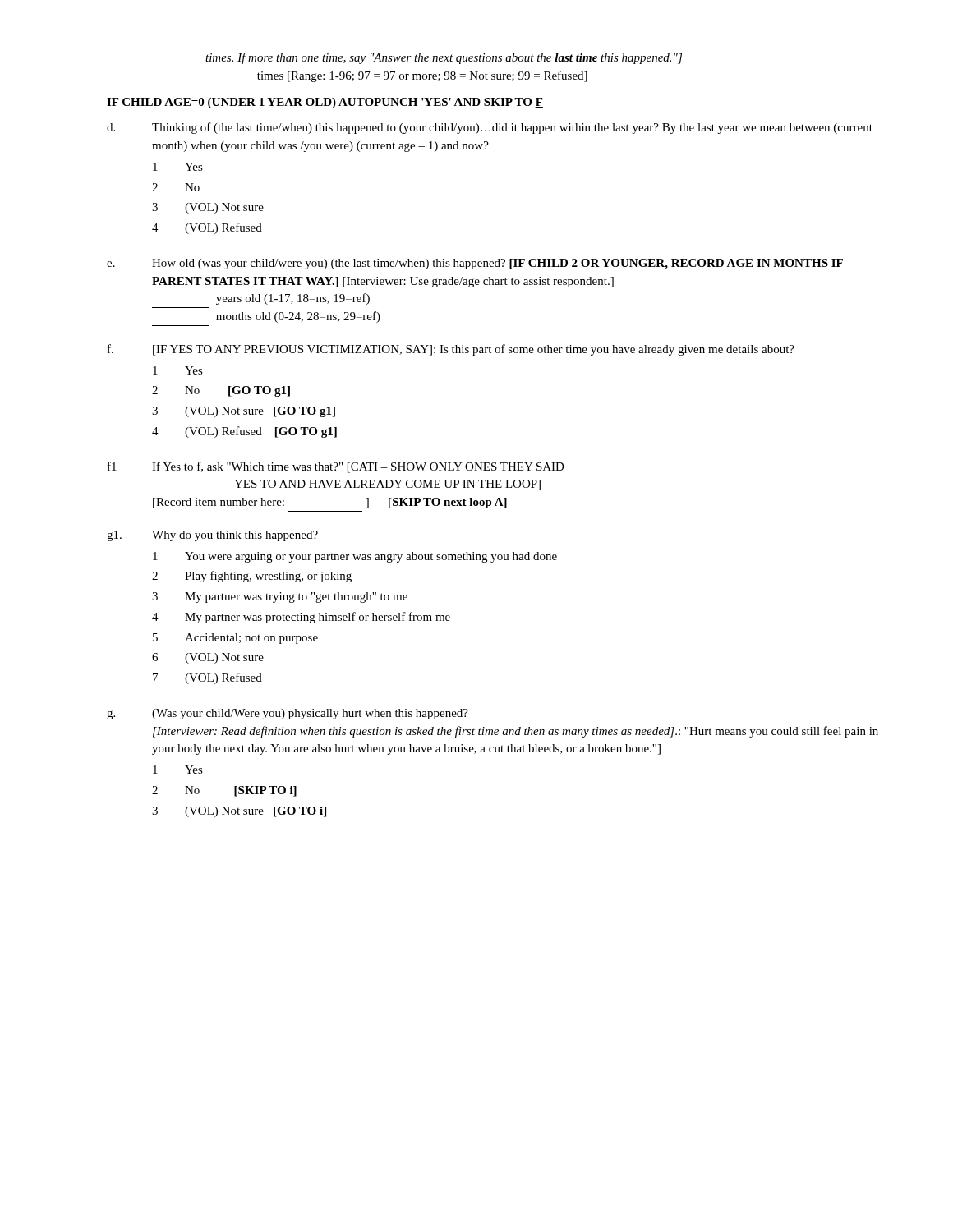Where is the passage that starts "times. If more"?
The width and height of the screenshot is (953, 1232).
(x=444, y=68)
